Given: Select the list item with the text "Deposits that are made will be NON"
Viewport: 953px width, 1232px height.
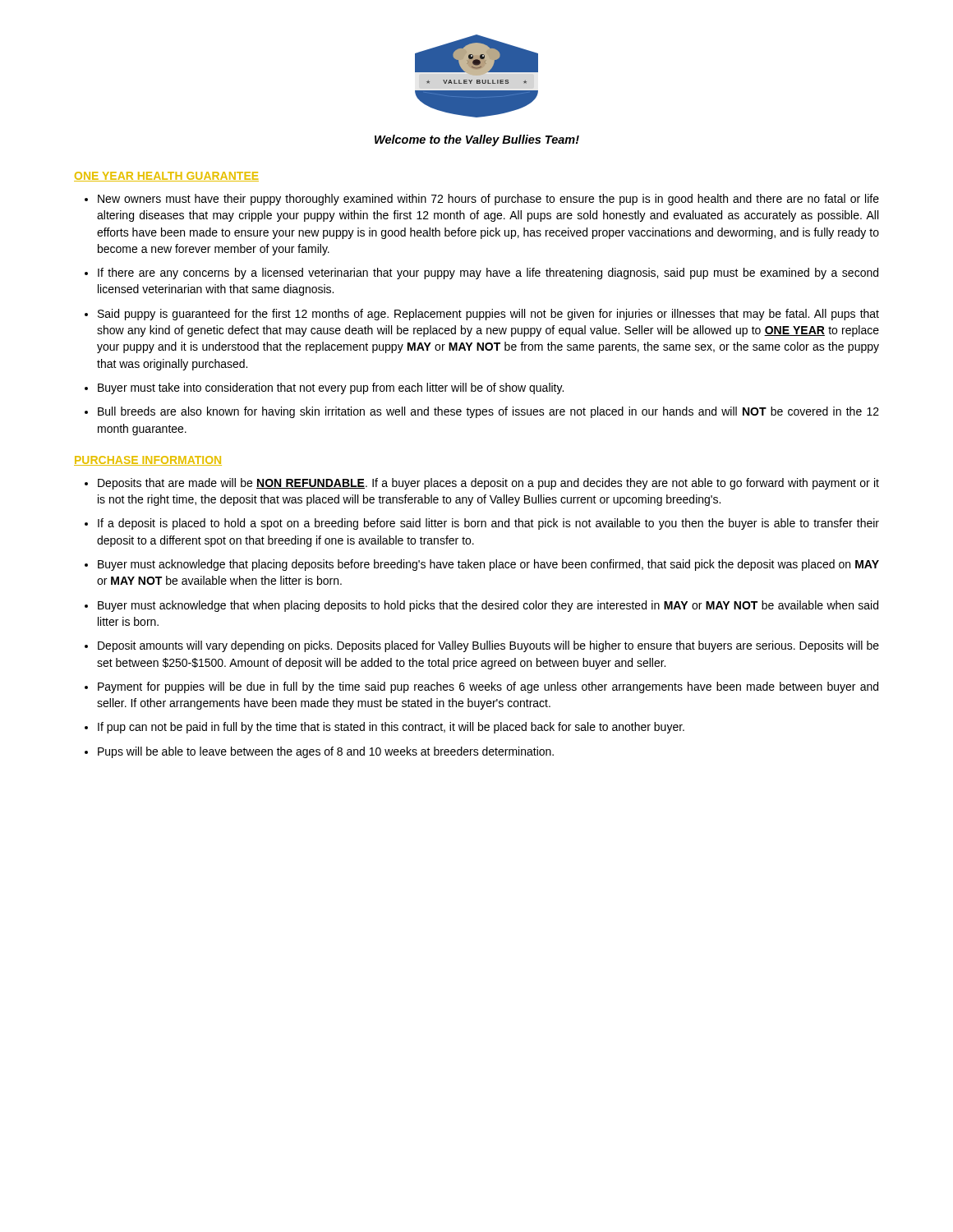Looking at the screenshot, I should (488, 491).
